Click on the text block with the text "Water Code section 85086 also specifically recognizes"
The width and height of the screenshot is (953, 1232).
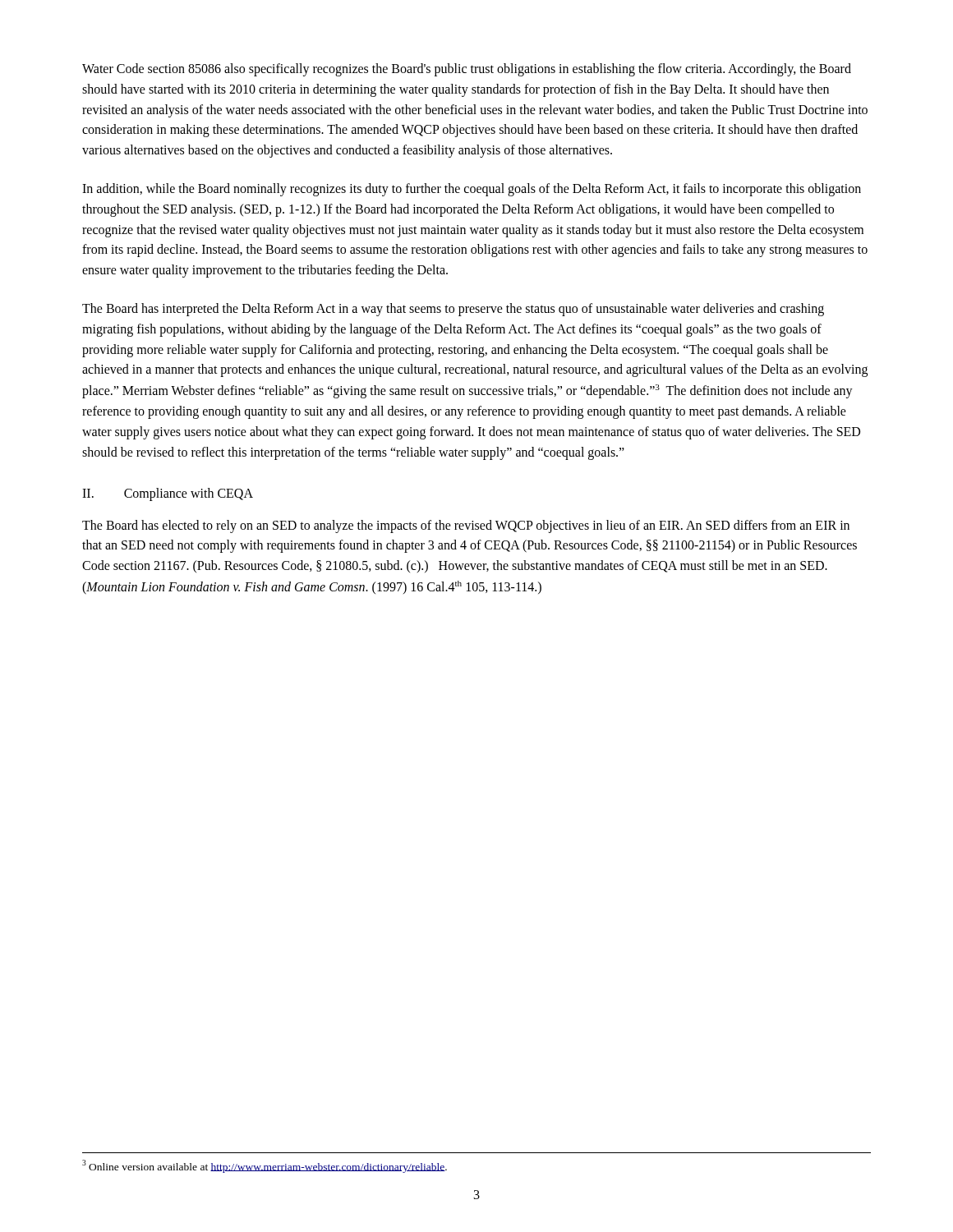click(475, 109)
